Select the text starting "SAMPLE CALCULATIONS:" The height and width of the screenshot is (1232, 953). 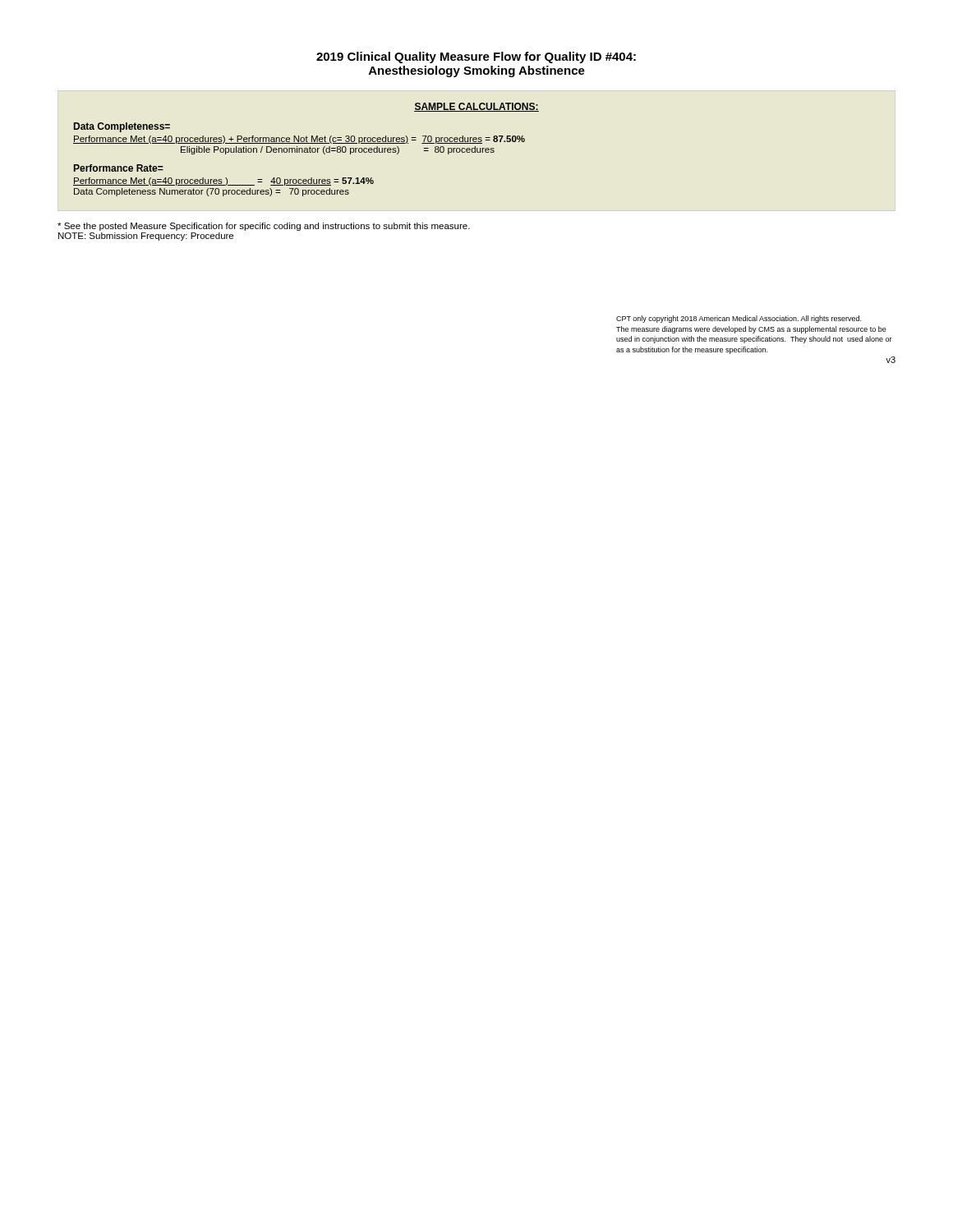click(476, 107)
